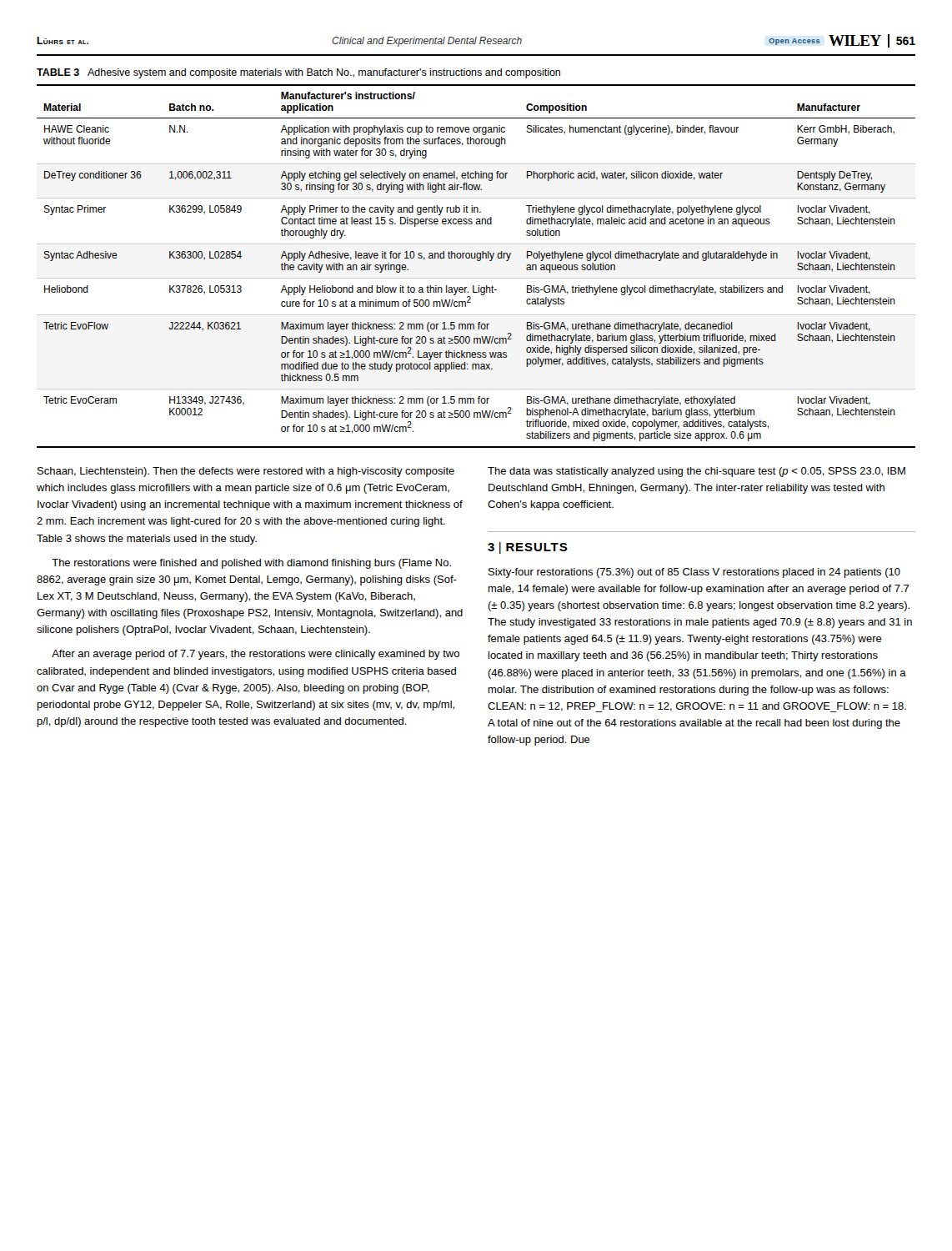
Task: Point to the text block starting "The data was statistically"
Action: pyautogui.click(x=697, y=488)
